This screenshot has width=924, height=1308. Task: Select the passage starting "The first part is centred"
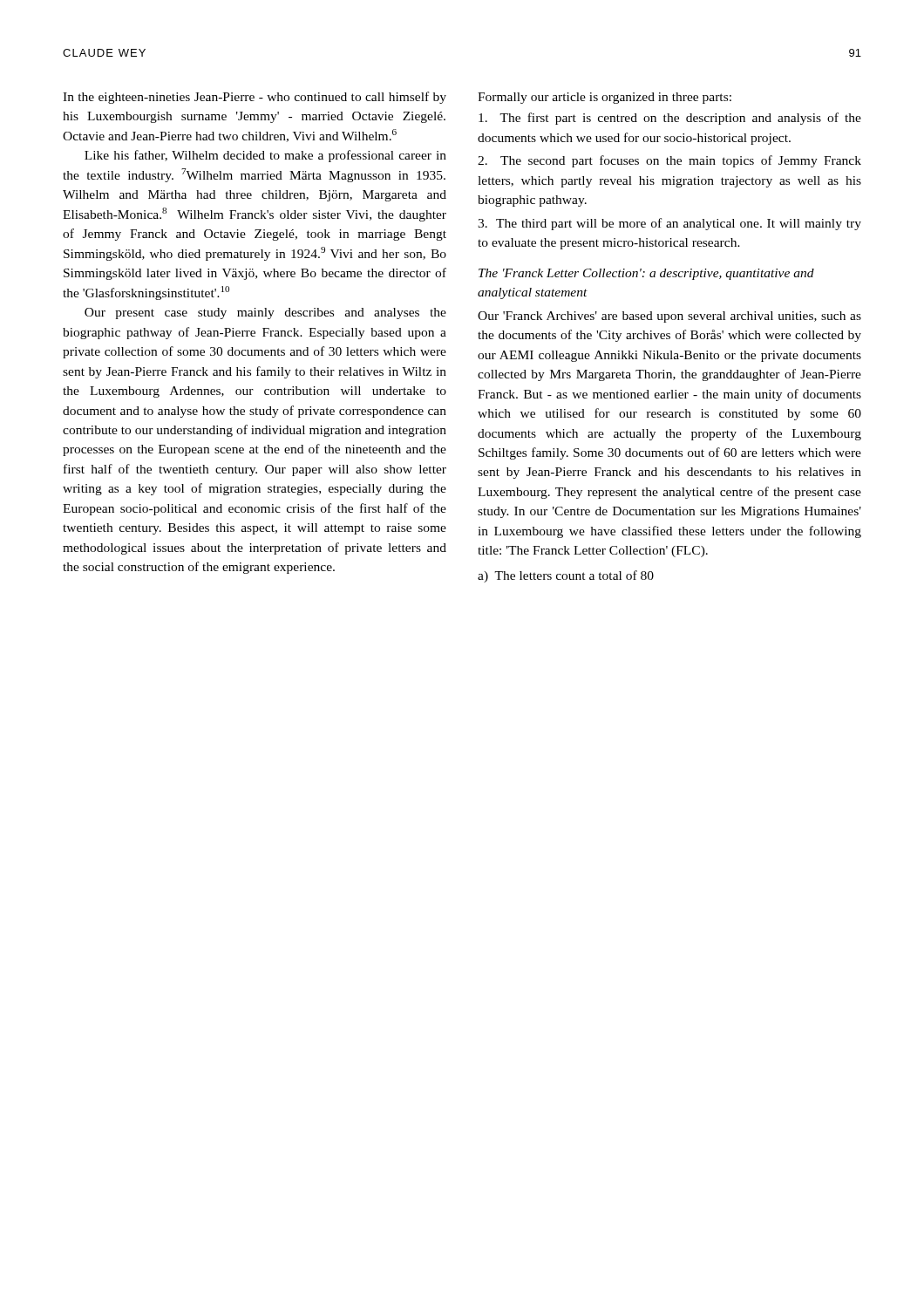click(x=669, y=128)
